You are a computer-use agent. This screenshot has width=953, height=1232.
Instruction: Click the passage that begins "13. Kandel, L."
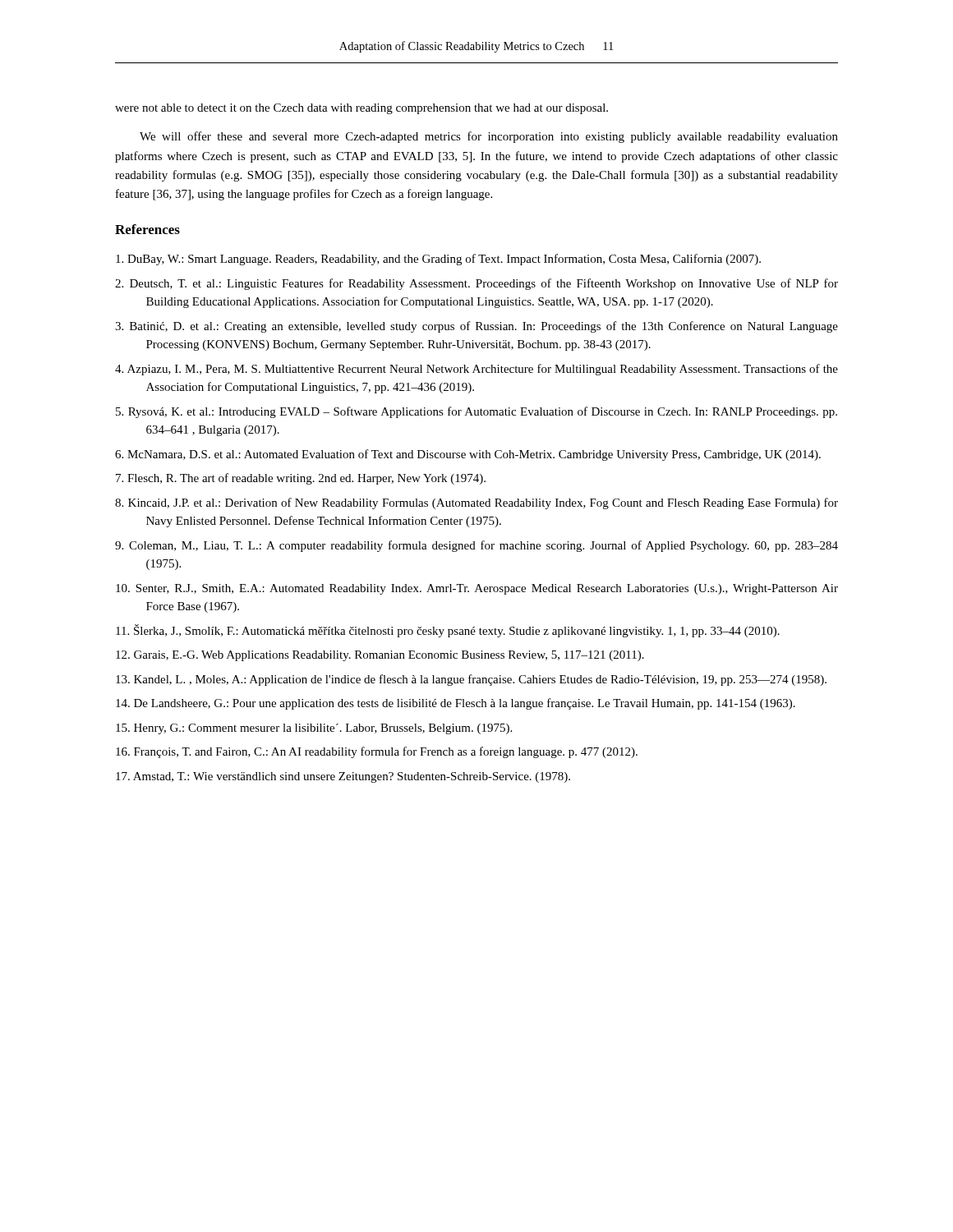point(471,679)
